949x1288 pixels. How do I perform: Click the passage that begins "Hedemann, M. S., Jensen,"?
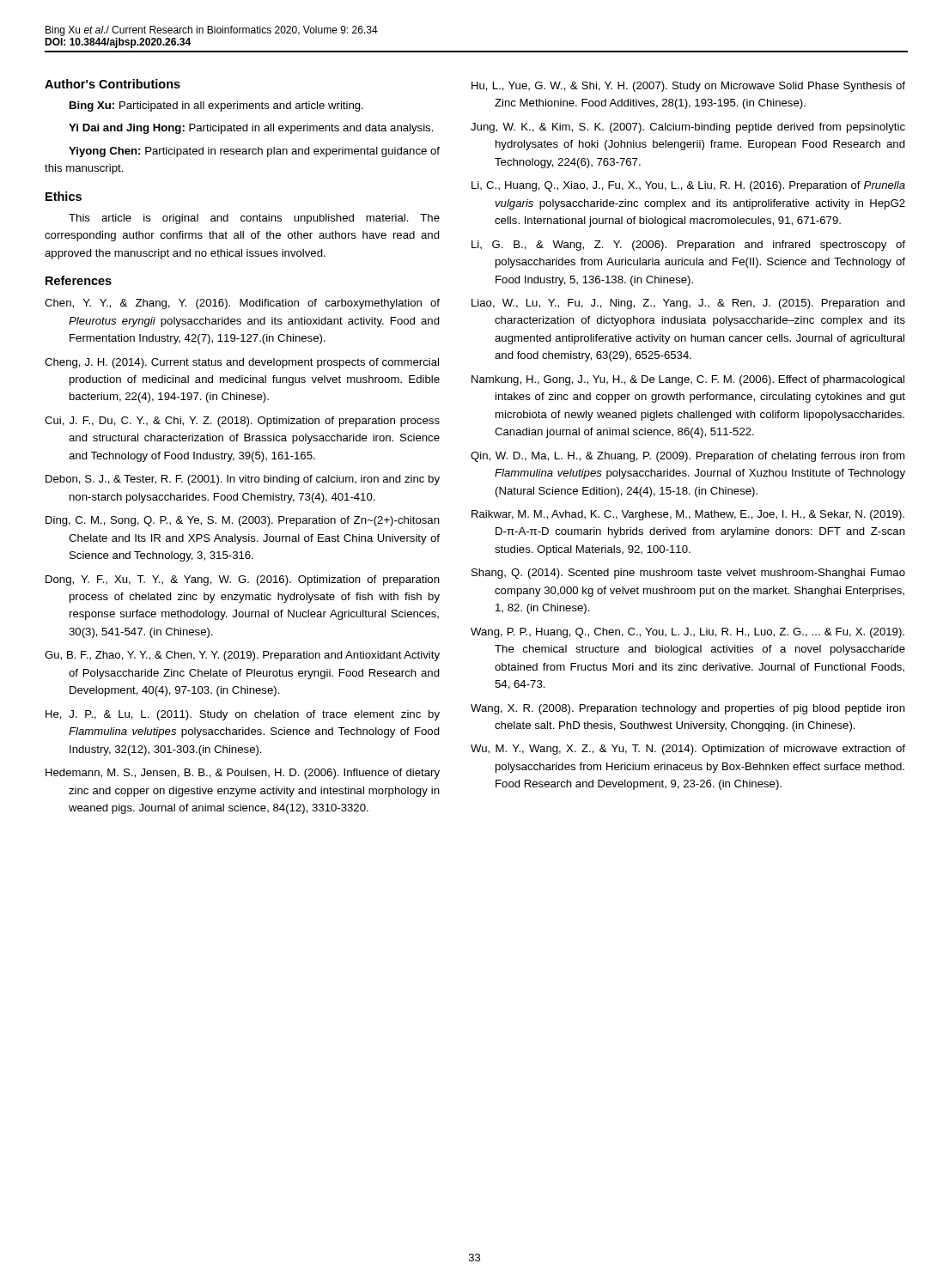(242, 790)
